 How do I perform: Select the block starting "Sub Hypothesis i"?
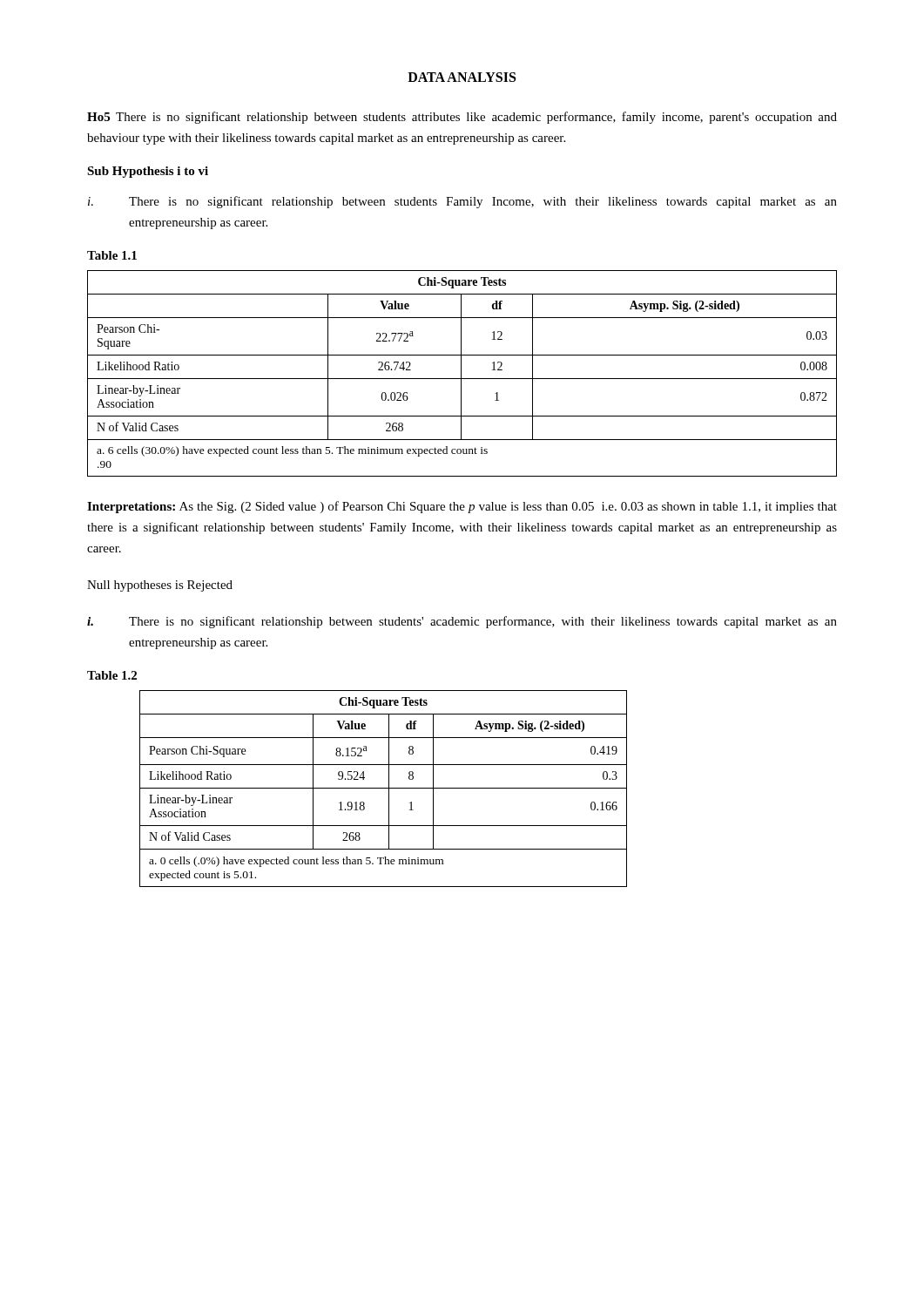pyautogui.click(x=148, y=171)
